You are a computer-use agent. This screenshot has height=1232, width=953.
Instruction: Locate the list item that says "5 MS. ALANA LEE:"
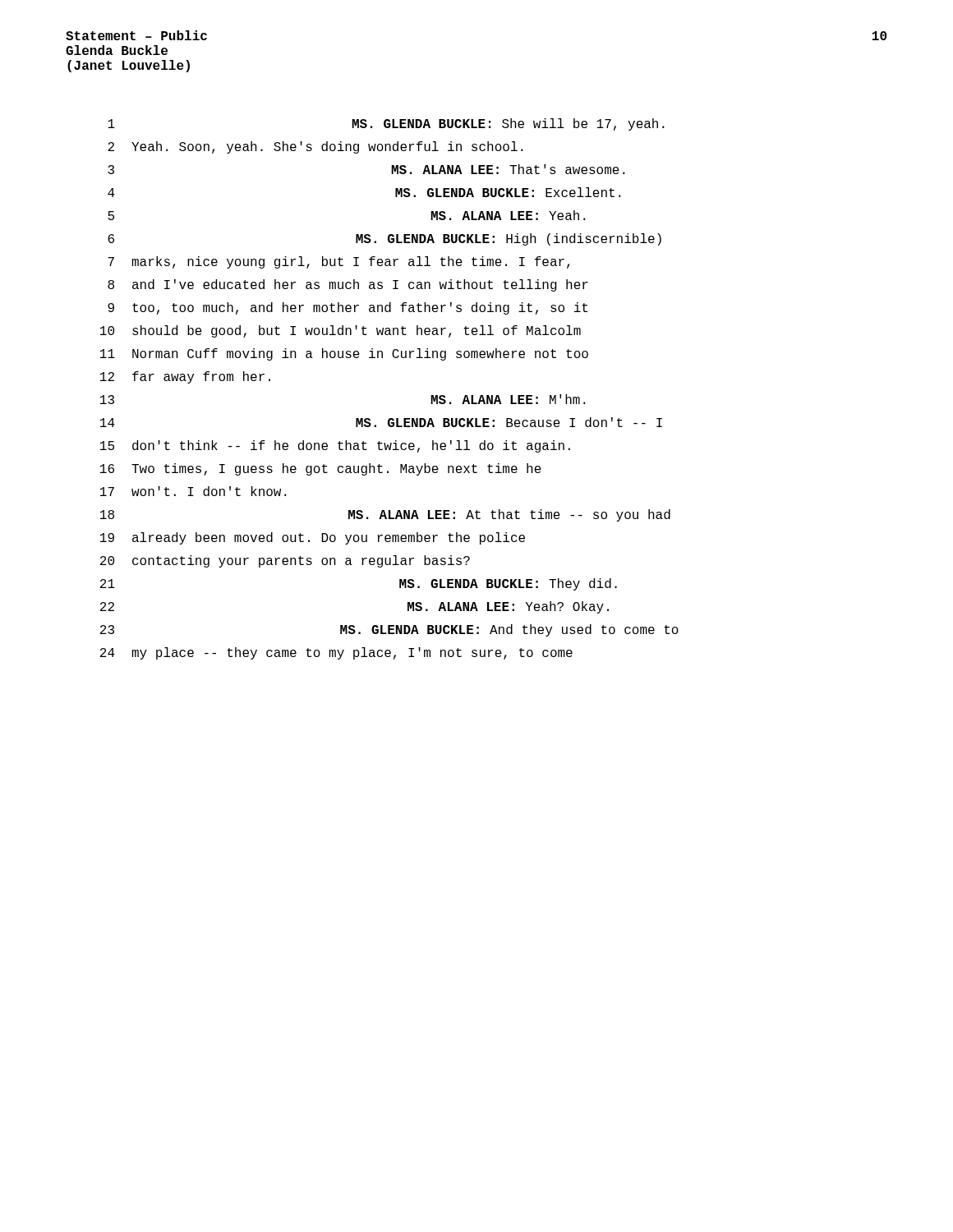pos(476,218)
